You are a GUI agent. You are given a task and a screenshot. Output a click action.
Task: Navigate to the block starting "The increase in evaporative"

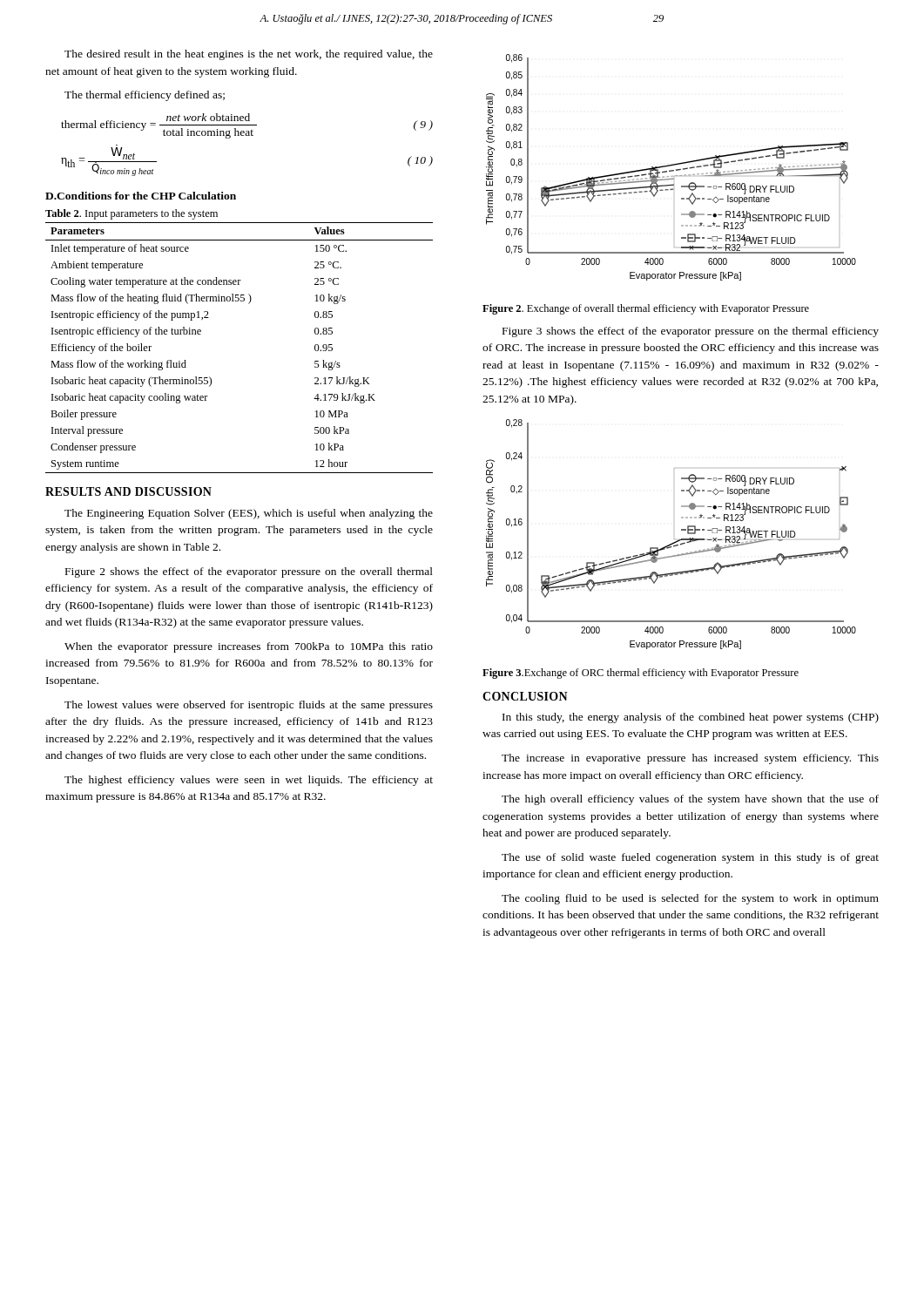681,766
